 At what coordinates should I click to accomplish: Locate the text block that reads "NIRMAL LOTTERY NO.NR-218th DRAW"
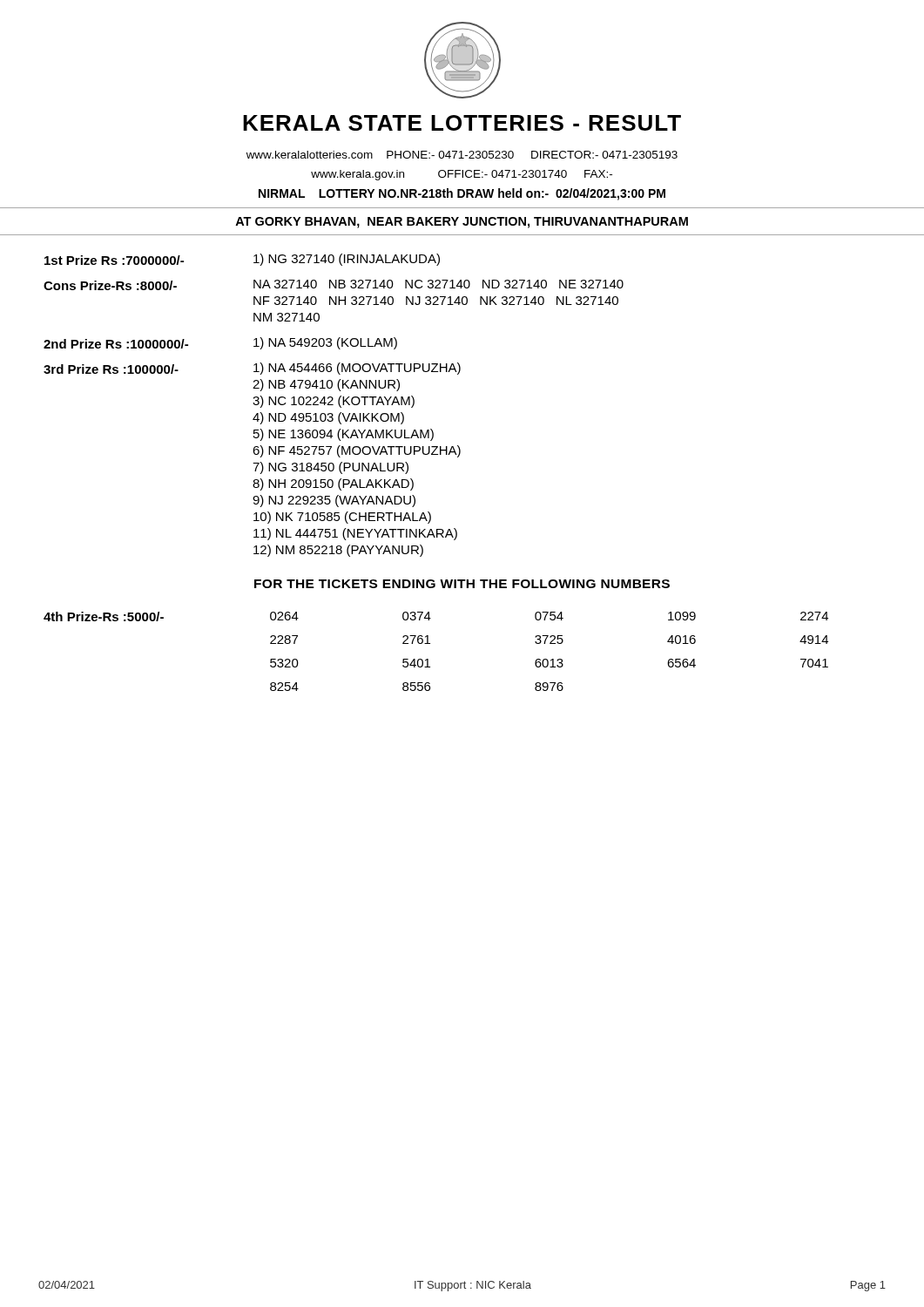[x=462, y=194]
